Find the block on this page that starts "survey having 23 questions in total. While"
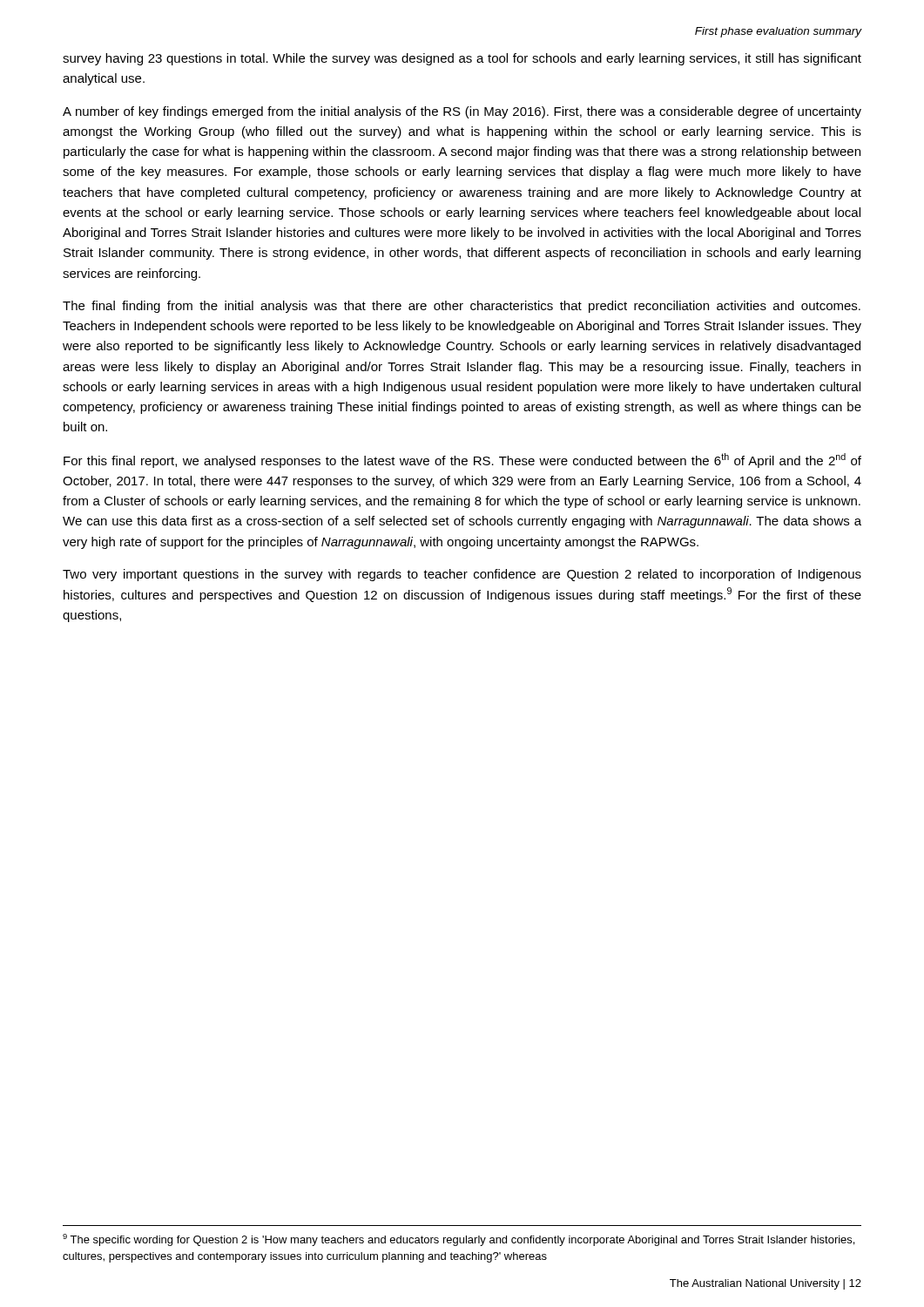 [x=462, y=68]
